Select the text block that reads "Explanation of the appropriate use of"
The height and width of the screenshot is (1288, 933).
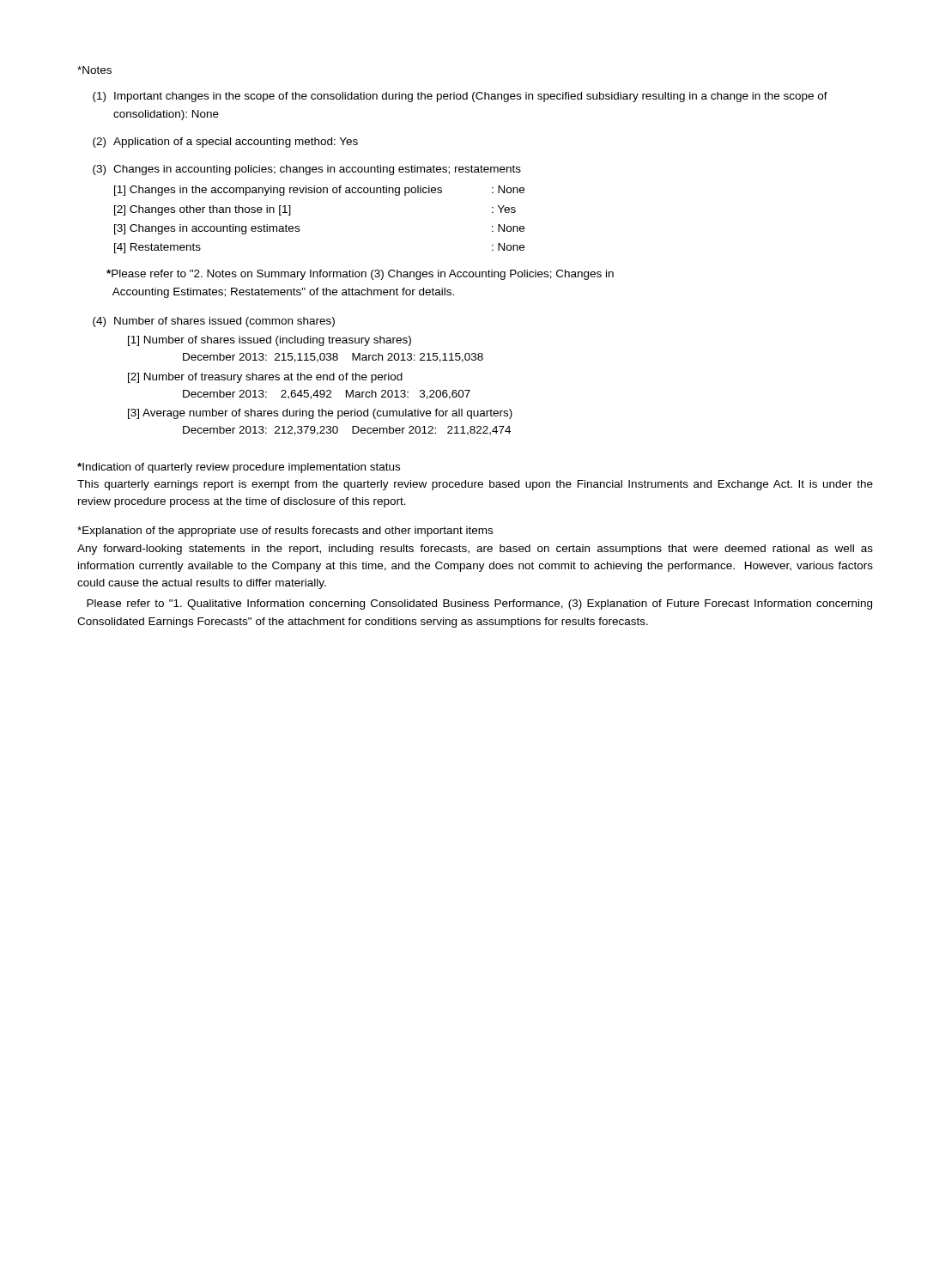point(475,576)
